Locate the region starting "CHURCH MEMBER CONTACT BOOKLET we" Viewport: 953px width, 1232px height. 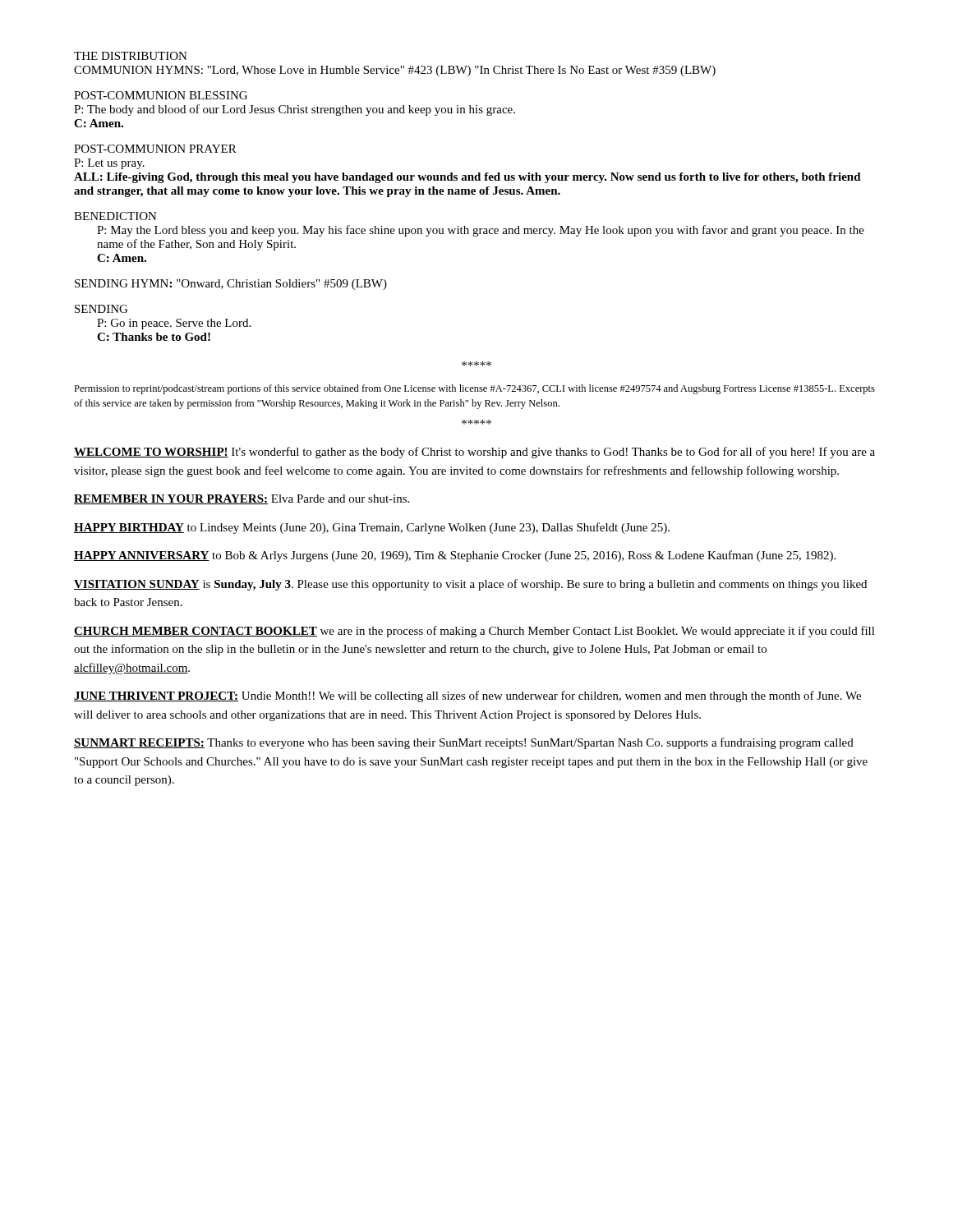tap(476, 649)
